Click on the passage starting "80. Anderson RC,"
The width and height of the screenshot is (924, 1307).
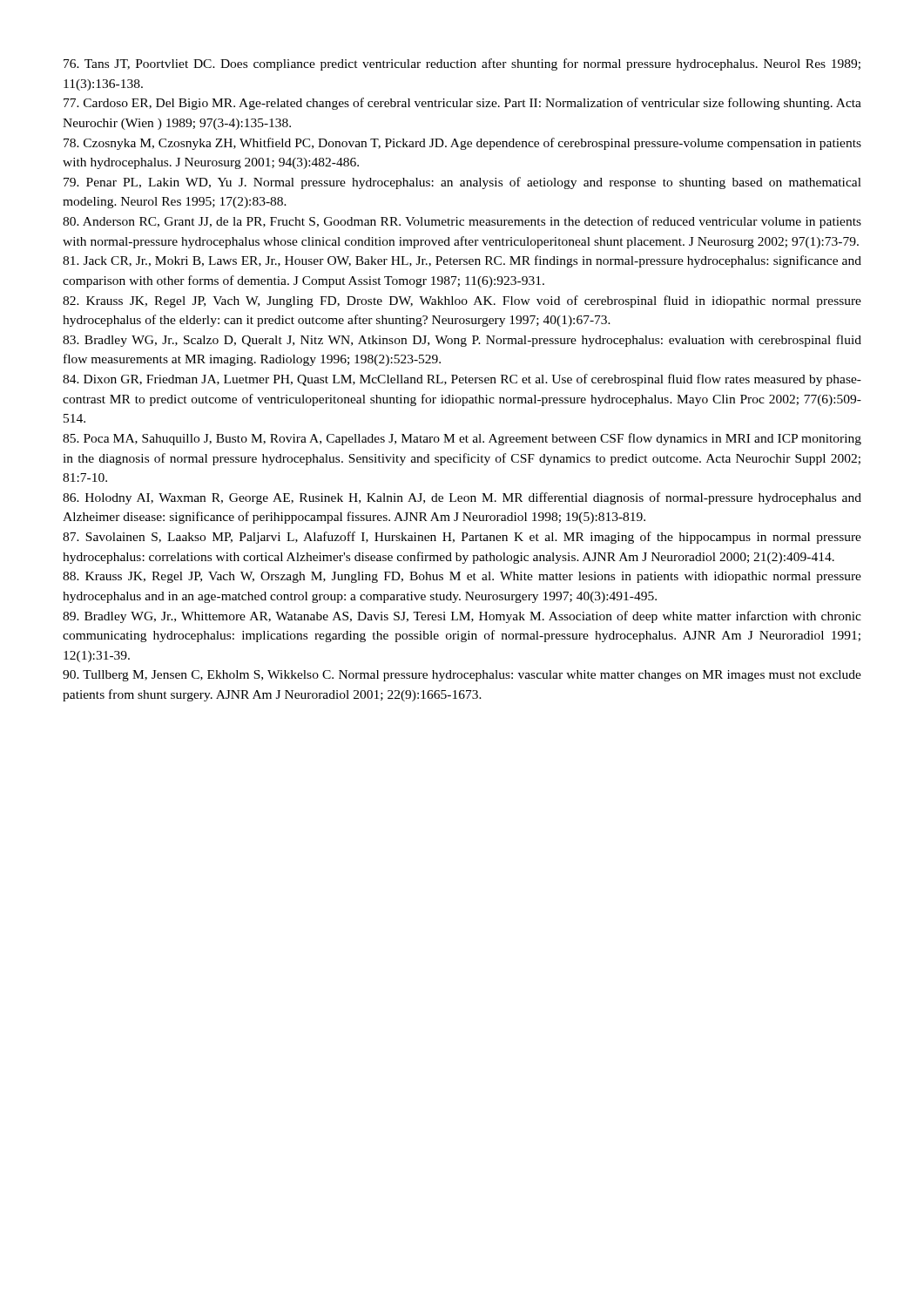[462, 231]
